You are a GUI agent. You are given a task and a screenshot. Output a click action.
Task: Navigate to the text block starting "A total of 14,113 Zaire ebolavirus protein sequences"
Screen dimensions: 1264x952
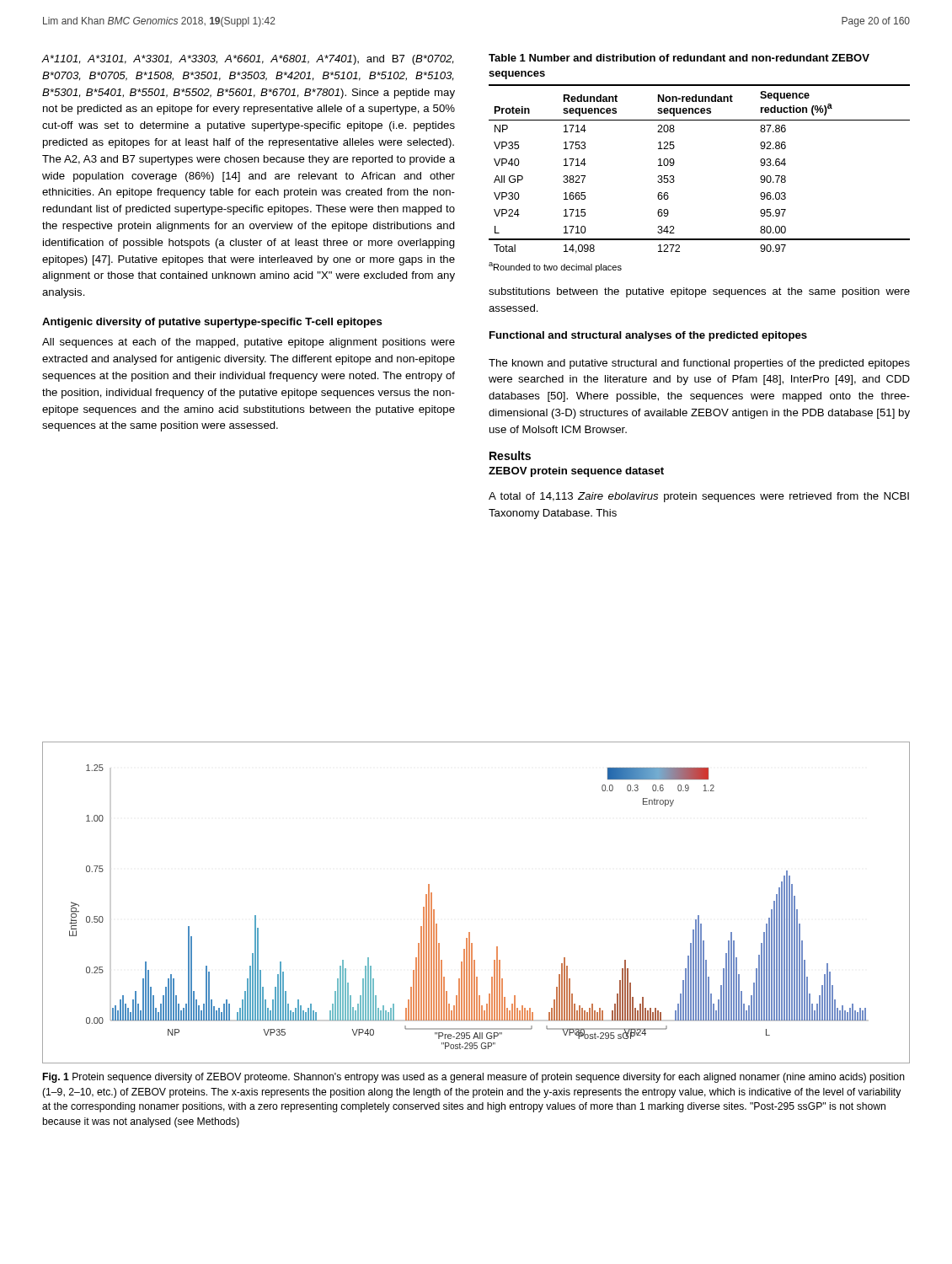(x=699, y=505)
